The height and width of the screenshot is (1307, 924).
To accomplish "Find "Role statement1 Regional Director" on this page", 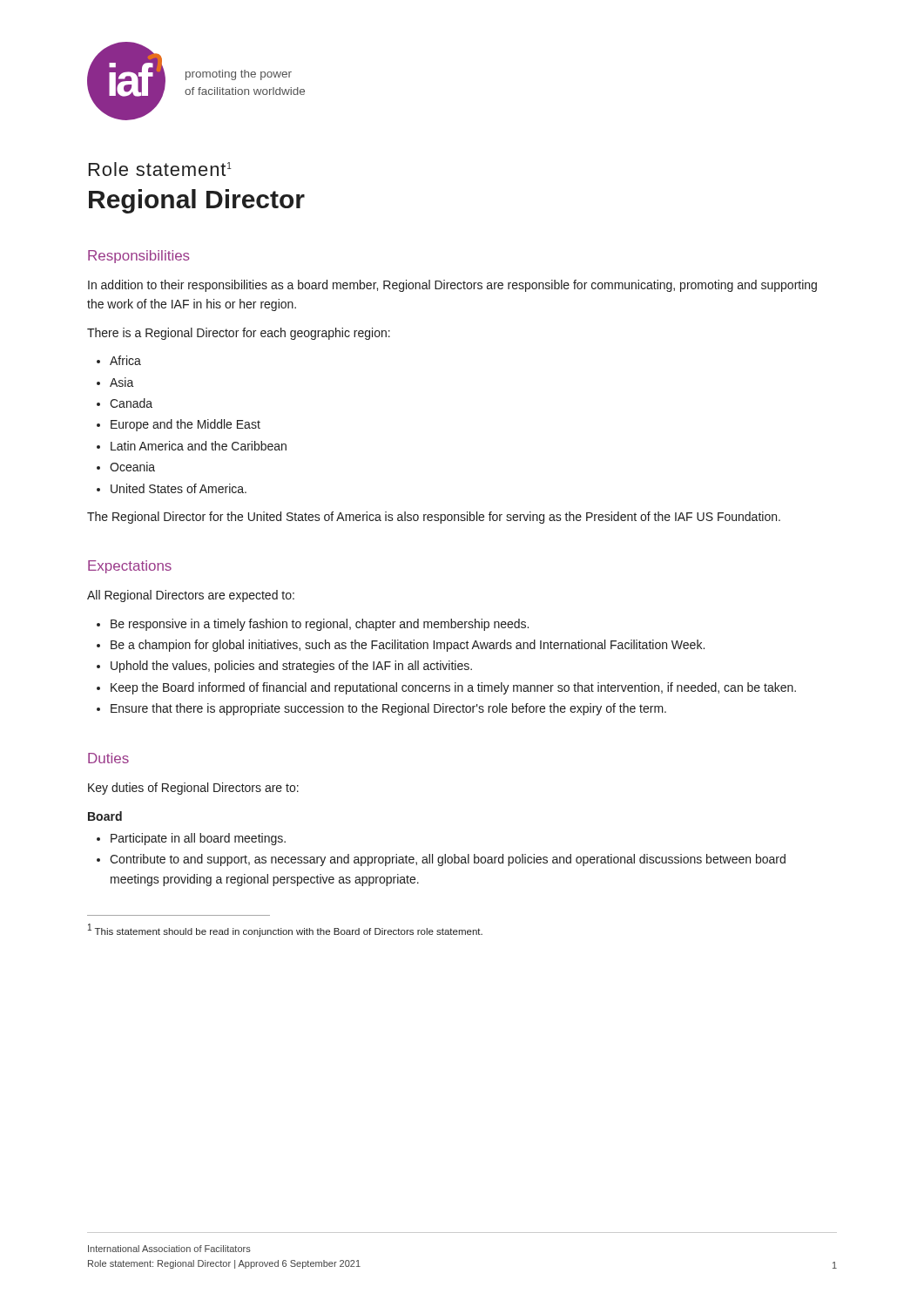I will 160,169.
